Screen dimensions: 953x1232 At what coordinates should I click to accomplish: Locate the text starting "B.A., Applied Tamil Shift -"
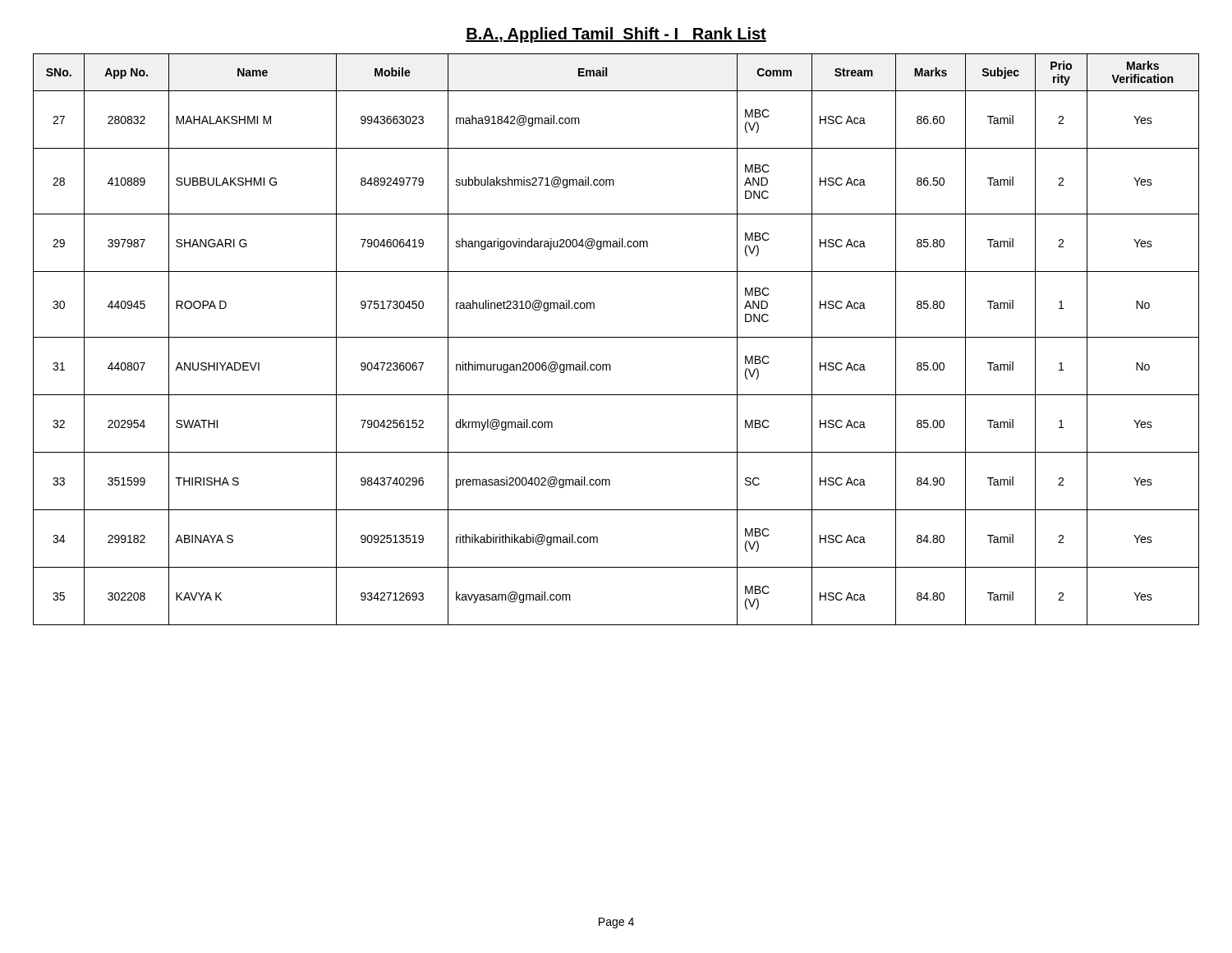616,34
